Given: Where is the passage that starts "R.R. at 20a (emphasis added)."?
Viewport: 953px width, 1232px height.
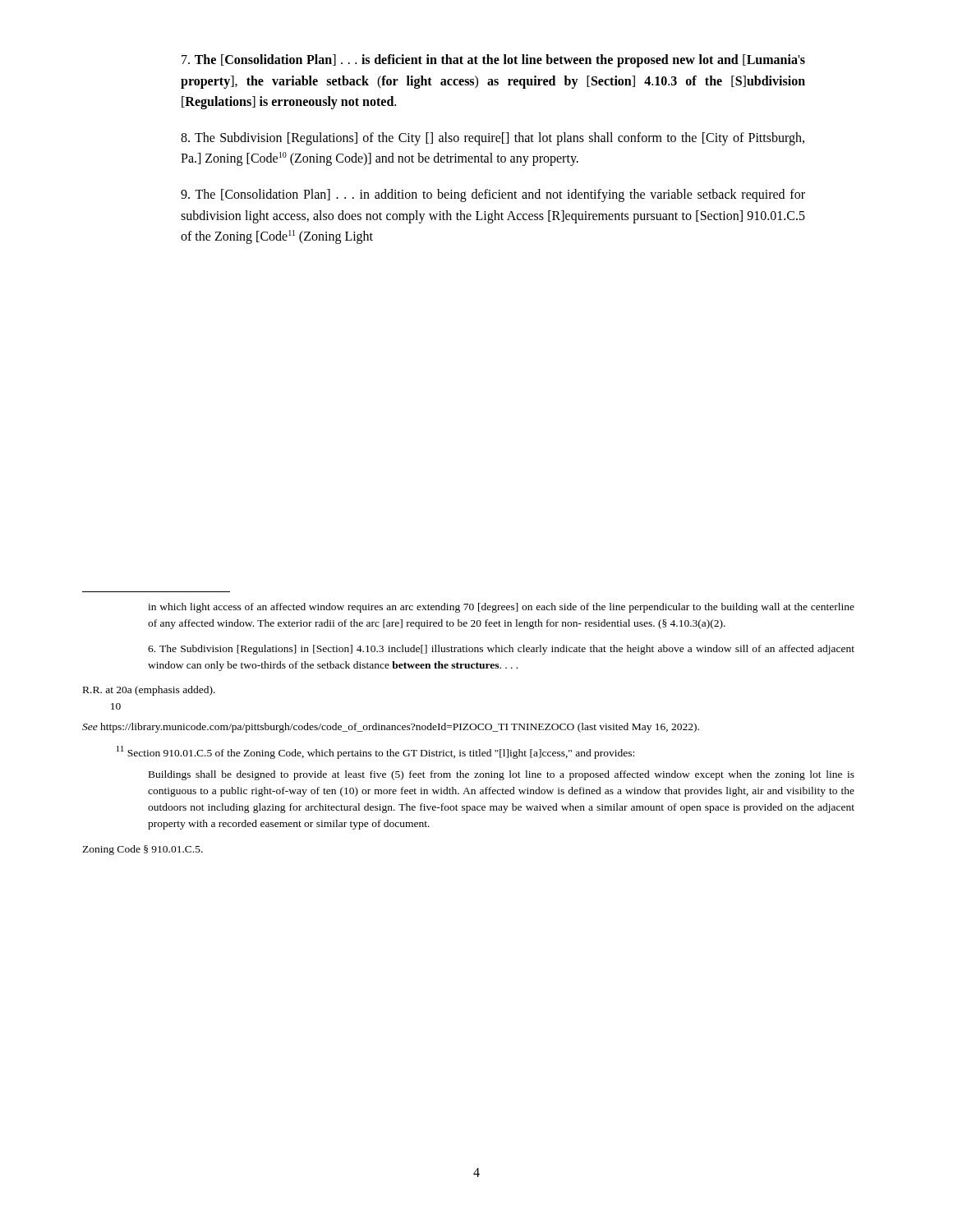Looking at the screenshot, I should [x=149, y=698].
